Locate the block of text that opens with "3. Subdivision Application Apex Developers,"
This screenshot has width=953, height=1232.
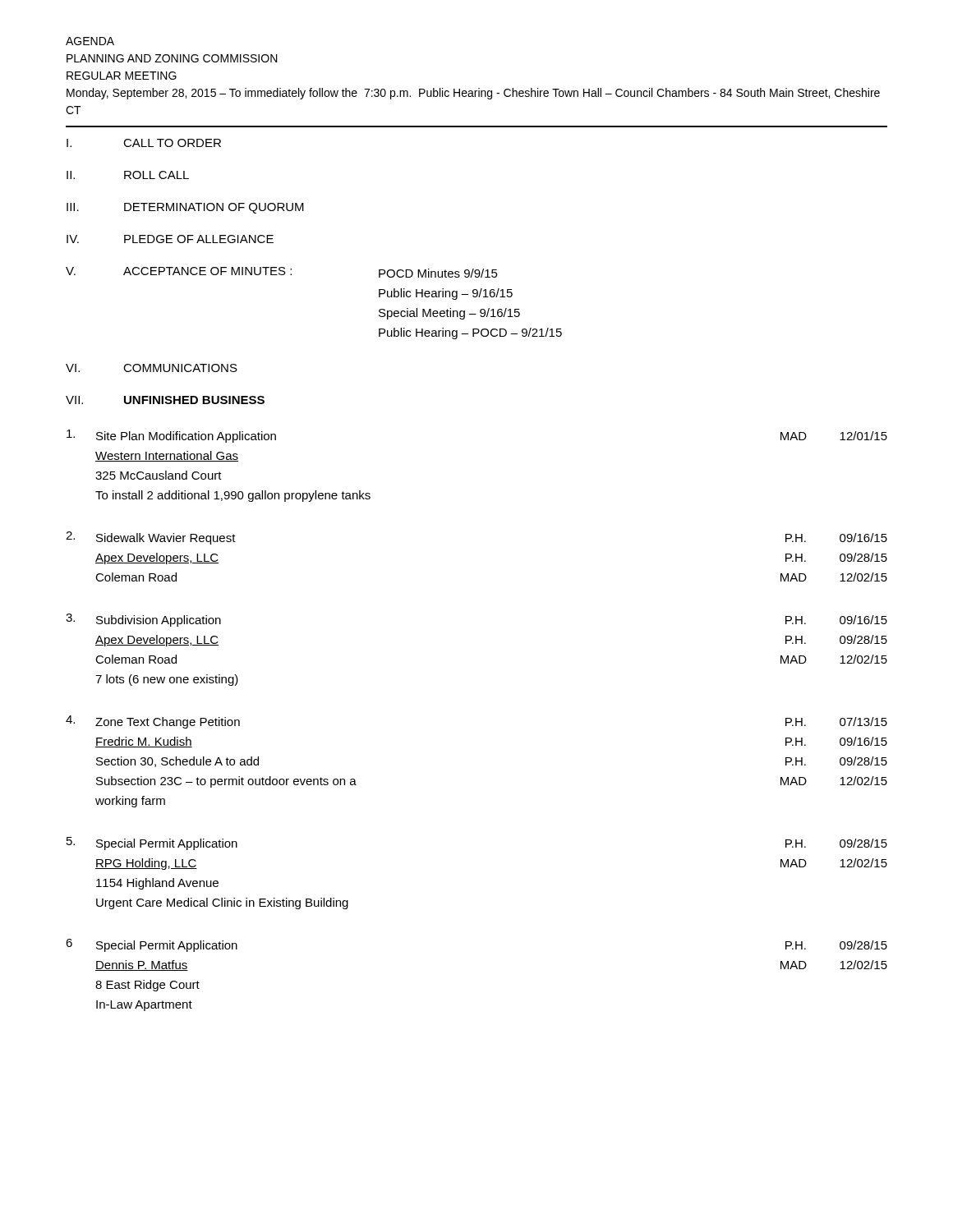154,619
